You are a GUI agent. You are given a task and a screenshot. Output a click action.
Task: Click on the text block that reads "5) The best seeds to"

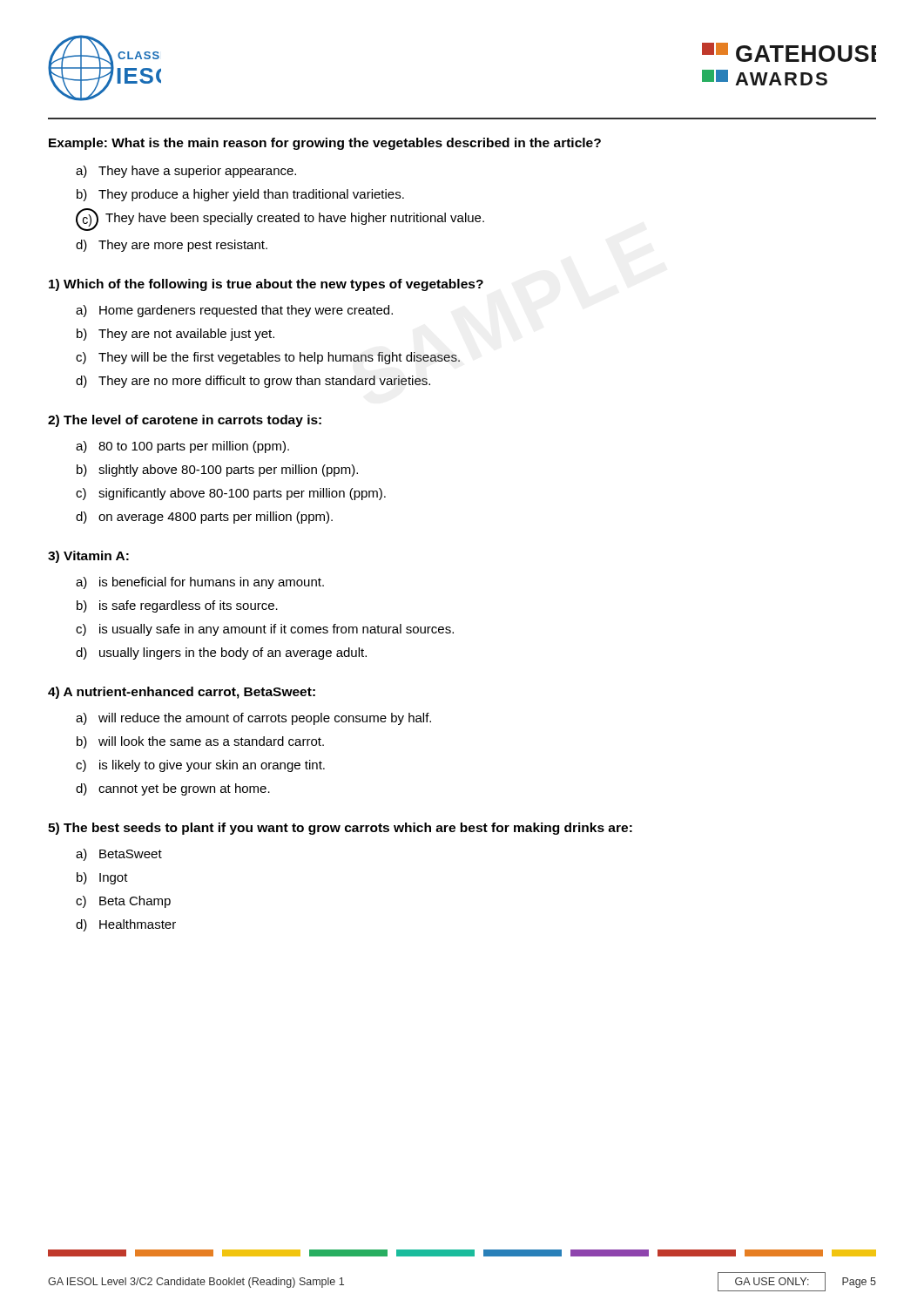(340, 828)
